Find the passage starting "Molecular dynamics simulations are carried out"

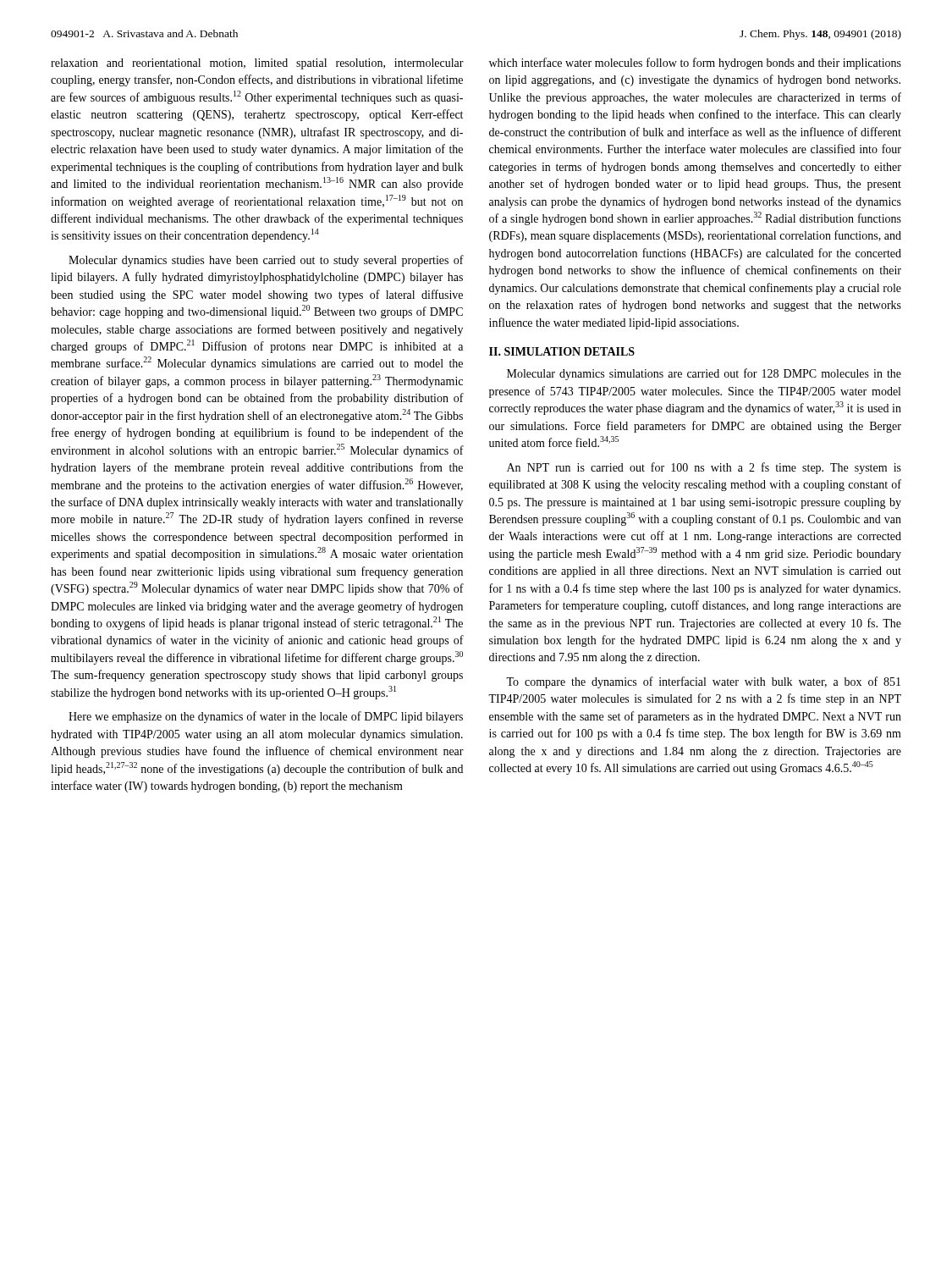pyautogui.click(x=695, y=409)
